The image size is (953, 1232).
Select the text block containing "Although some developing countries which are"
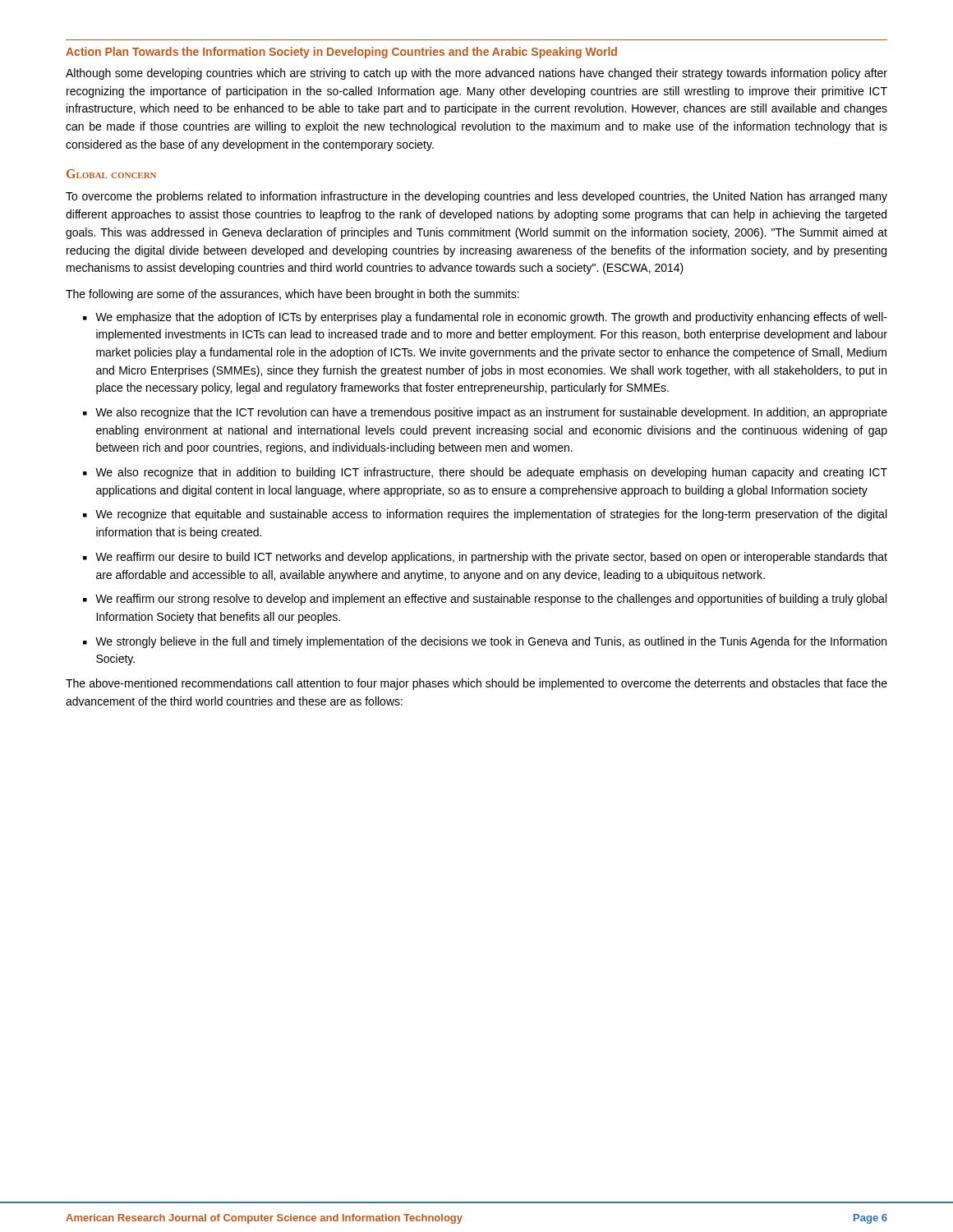pyautogui.click(x=476, y=109)
